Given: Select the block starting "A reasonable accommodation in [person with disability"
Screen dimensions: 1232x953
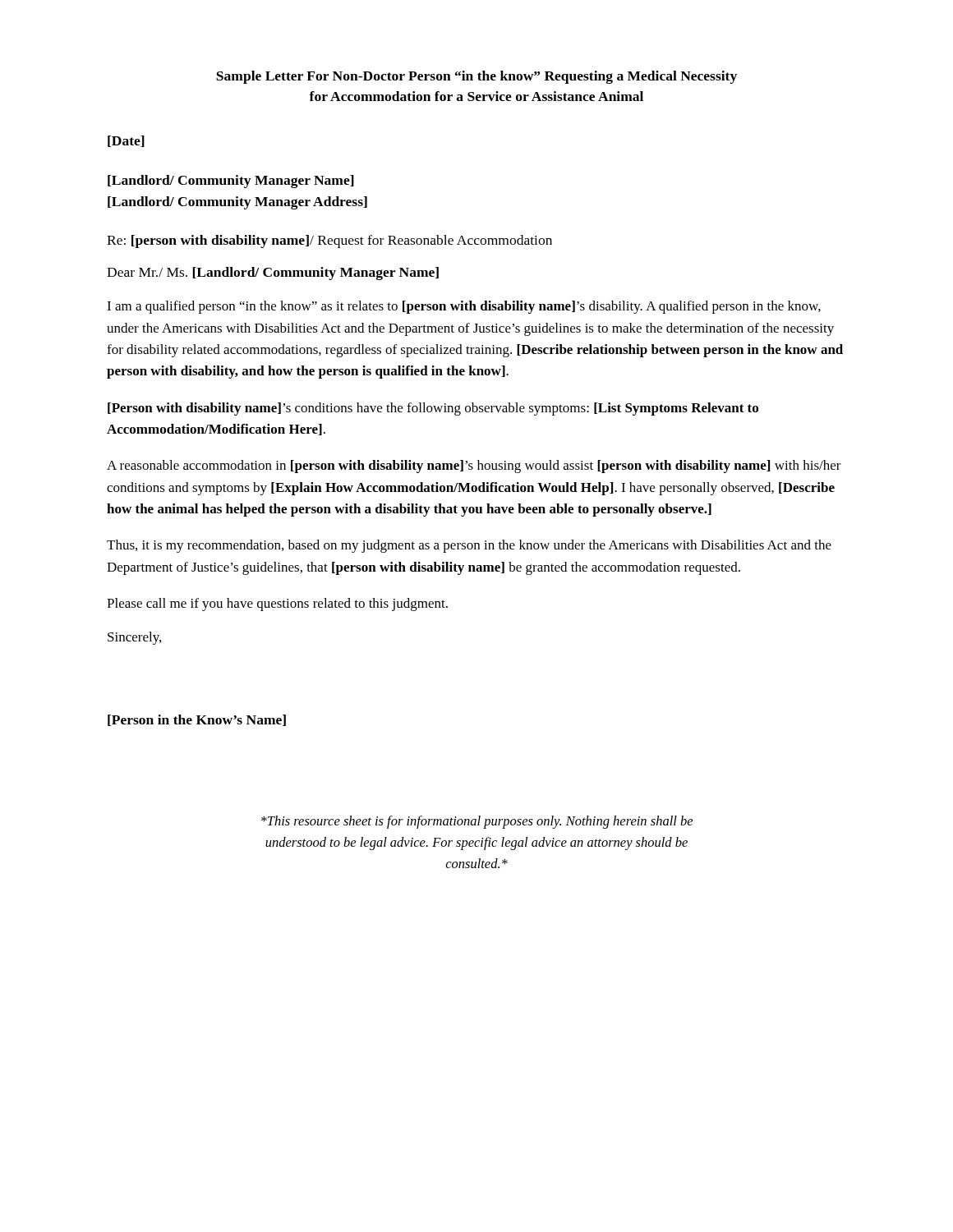Looking at the screenshot, I should (474, 487).
